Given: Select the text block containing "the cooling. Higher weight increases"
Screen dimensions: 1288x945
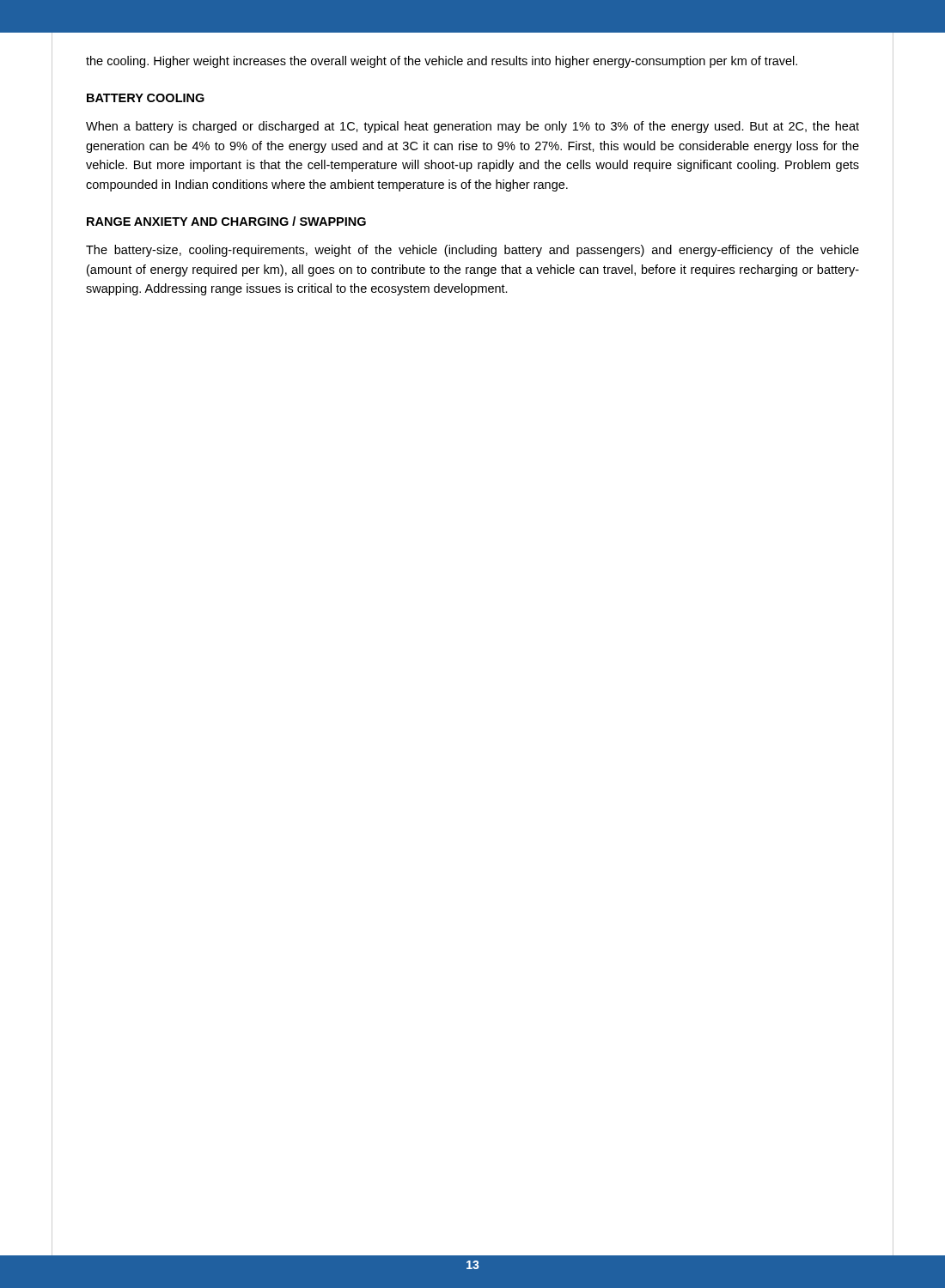Looking at the screenshot, I should click(x=442, y=61).
